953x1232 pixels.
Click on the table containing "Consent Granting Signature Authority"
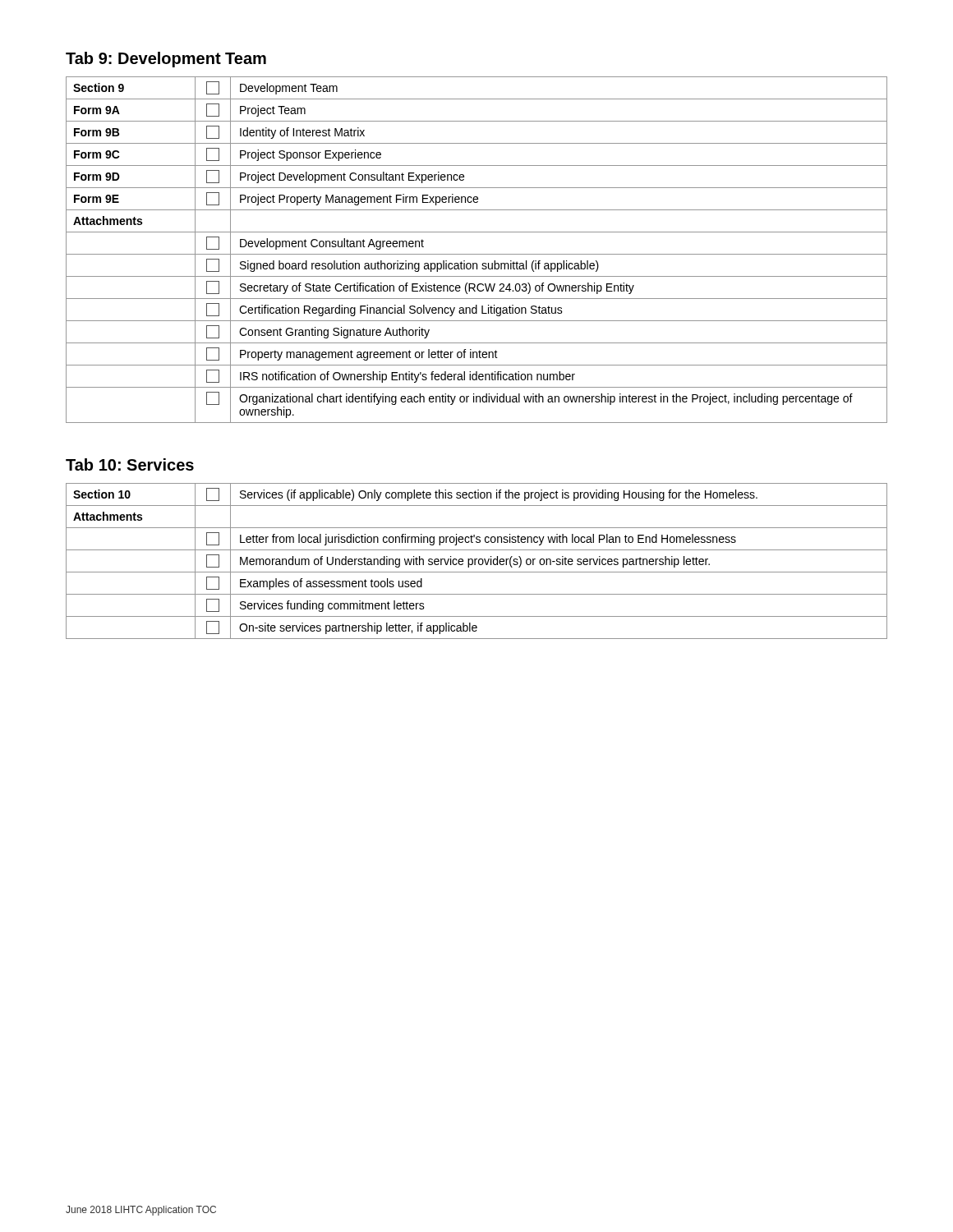(476, 250)
